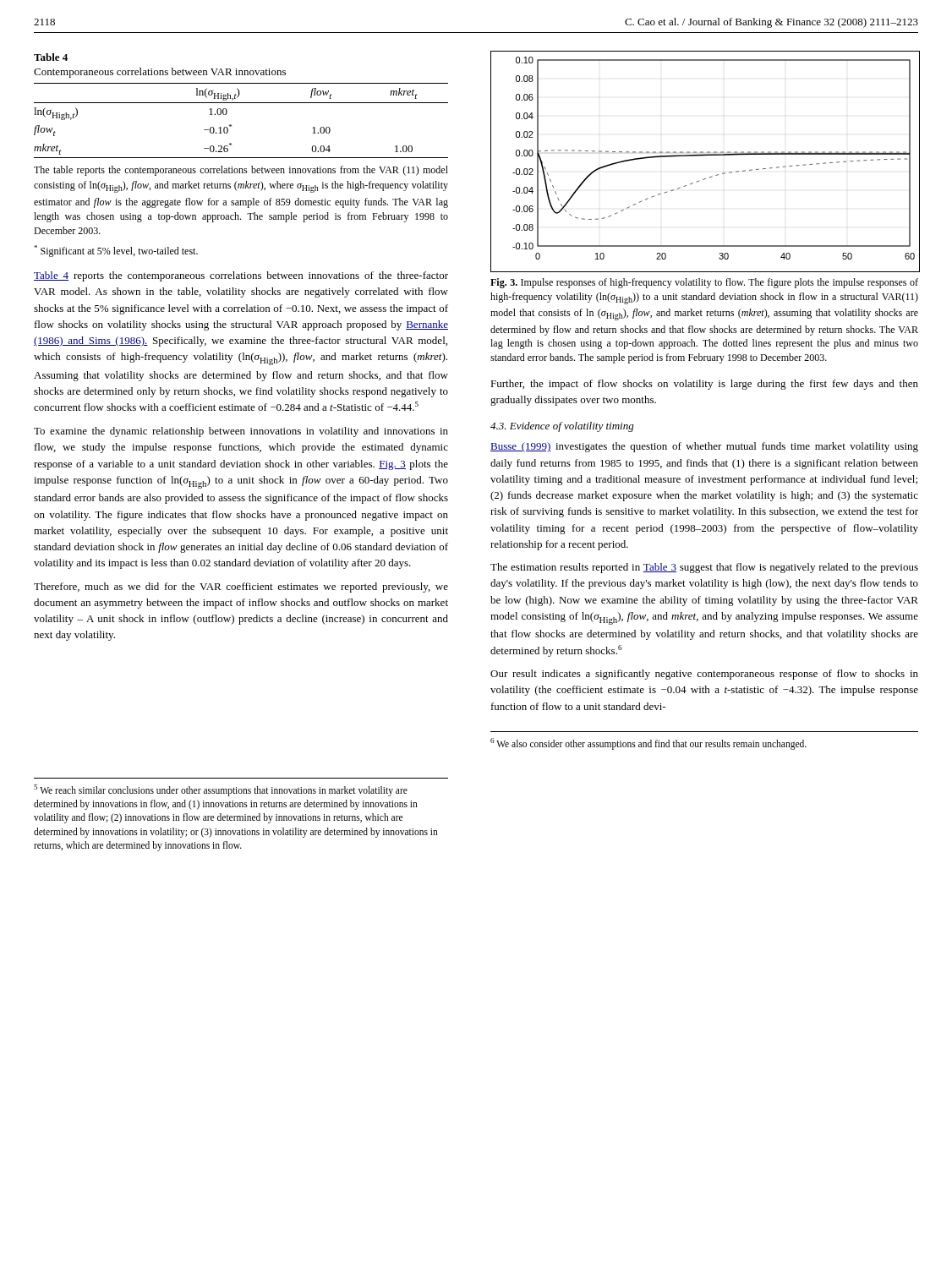Locate the text "4.3. Evidence of volatility timing"

click(x=562, y=426)
